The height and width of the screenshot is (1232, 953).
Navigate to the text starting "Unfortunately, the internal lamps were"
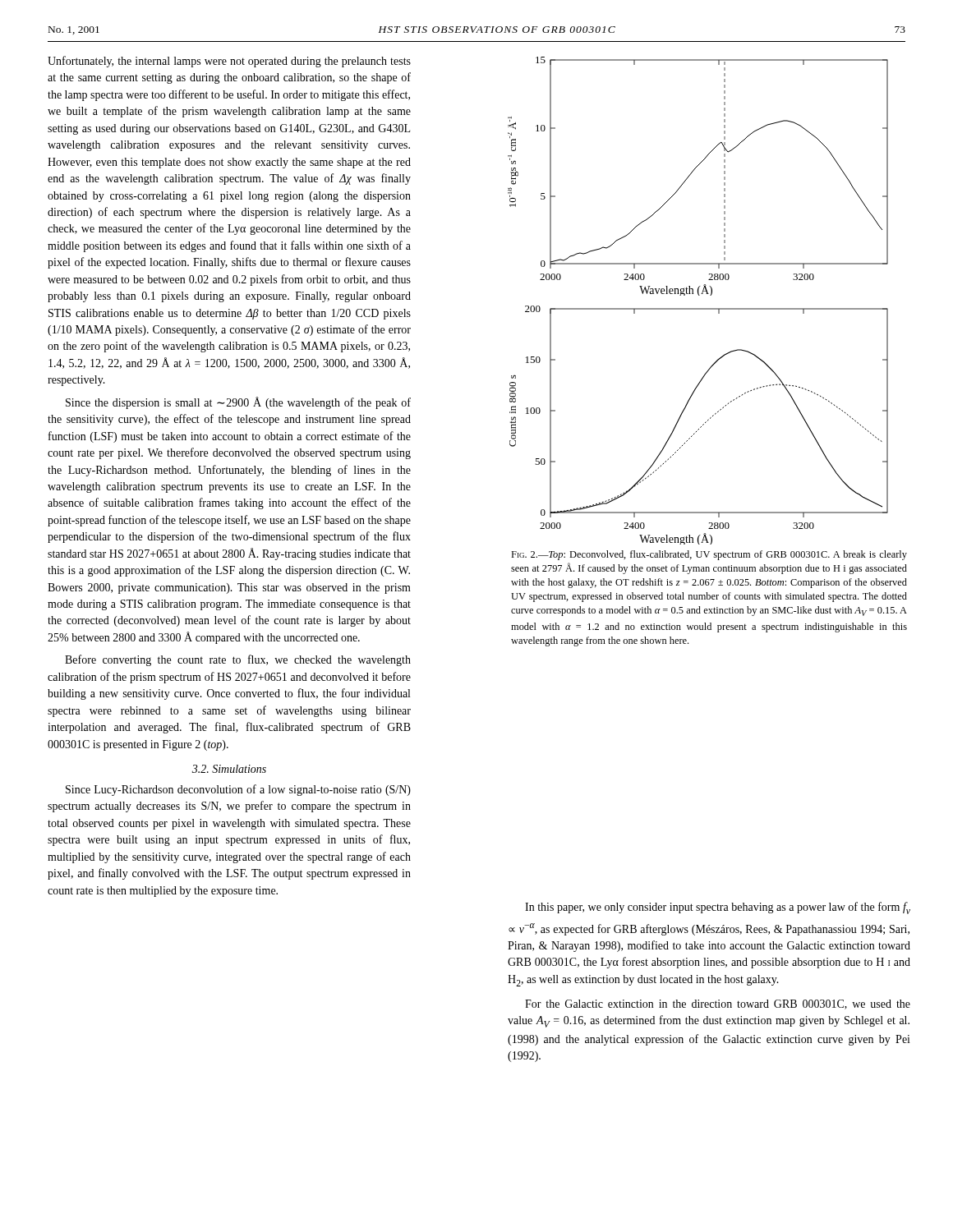click(x=229, y=221)
